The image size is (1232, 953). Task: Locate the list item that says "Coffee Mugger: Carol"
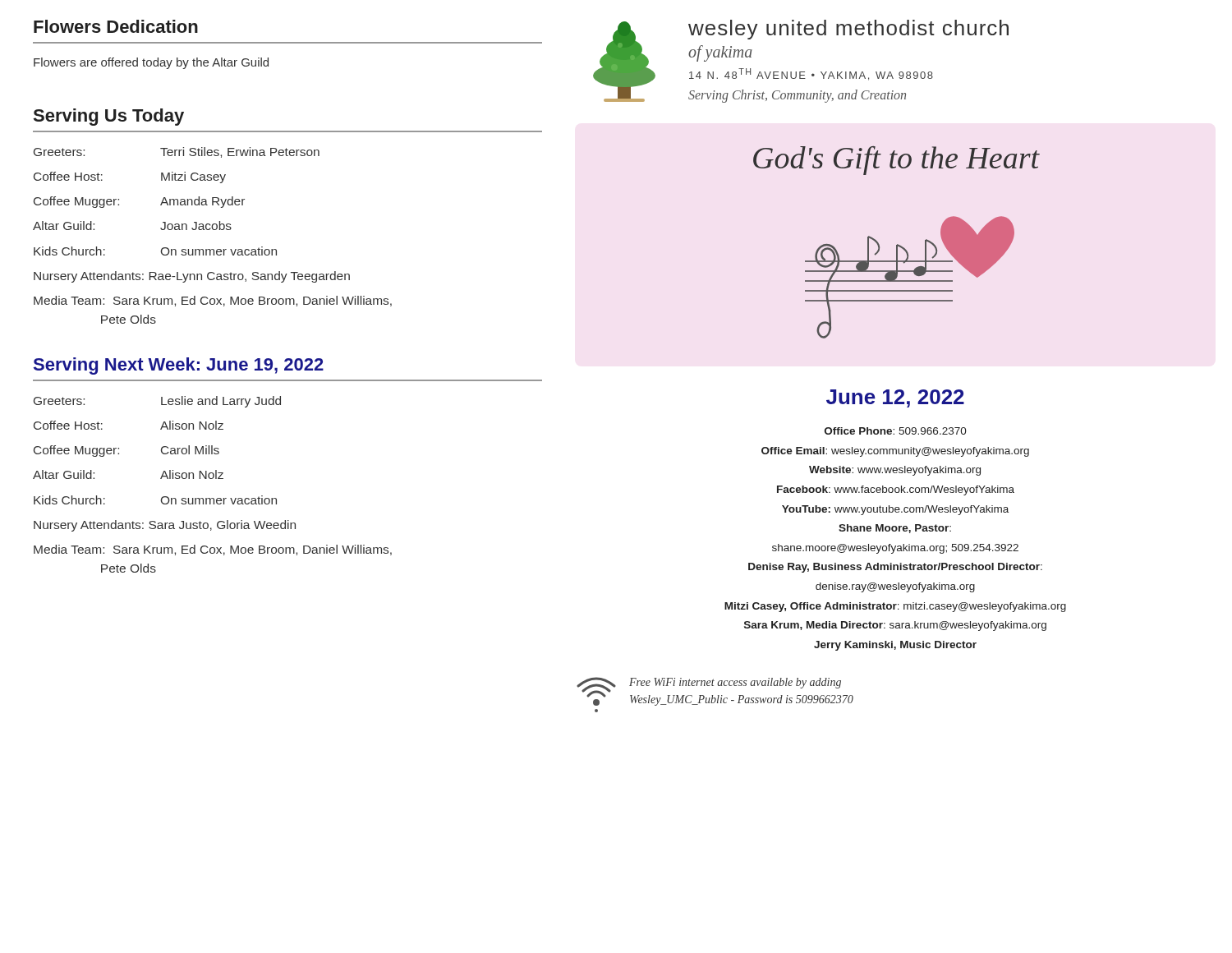[80, 451]
